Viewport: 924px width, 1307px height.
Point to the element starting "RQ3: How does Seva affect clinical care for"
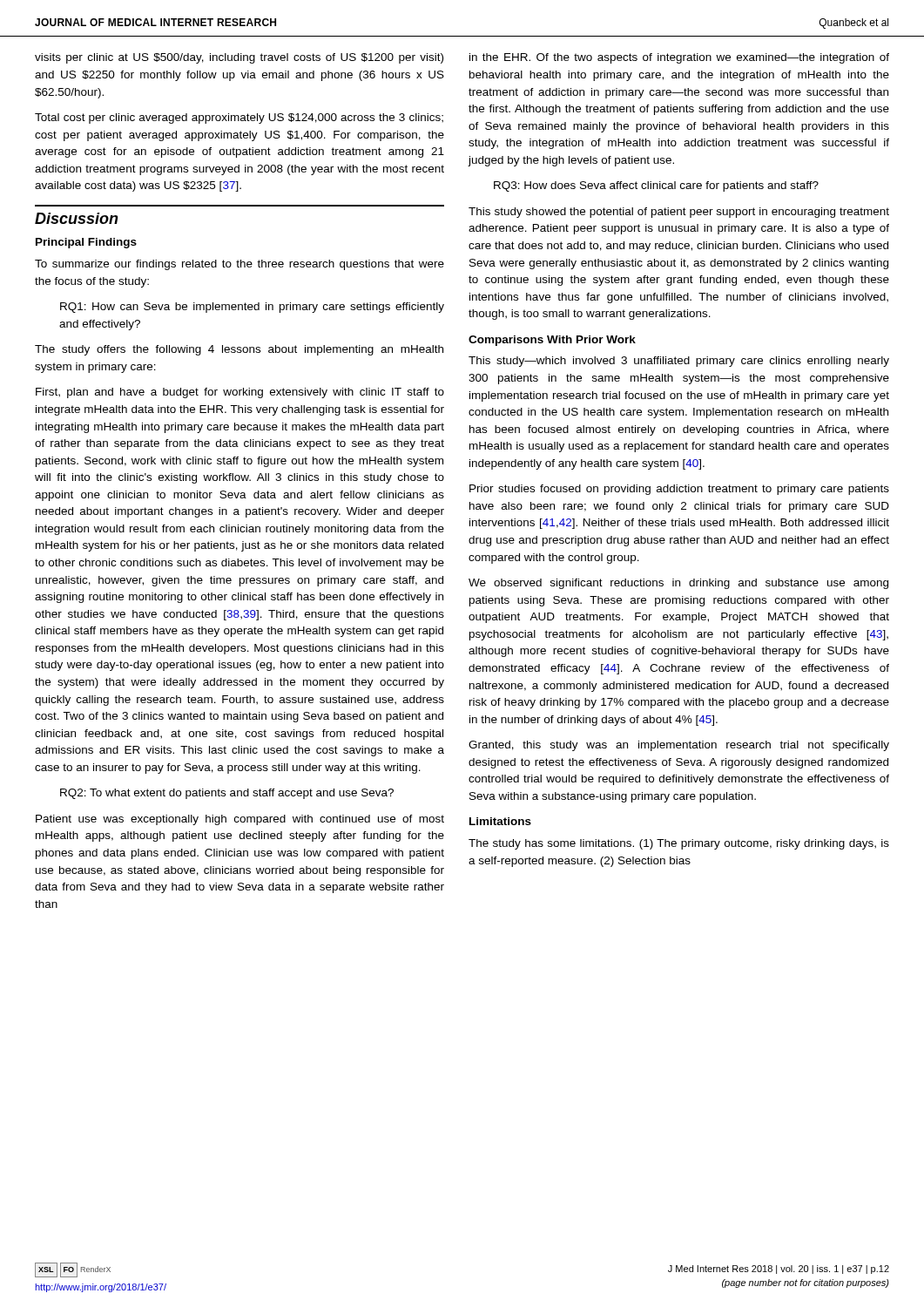[x=691, y=186]
